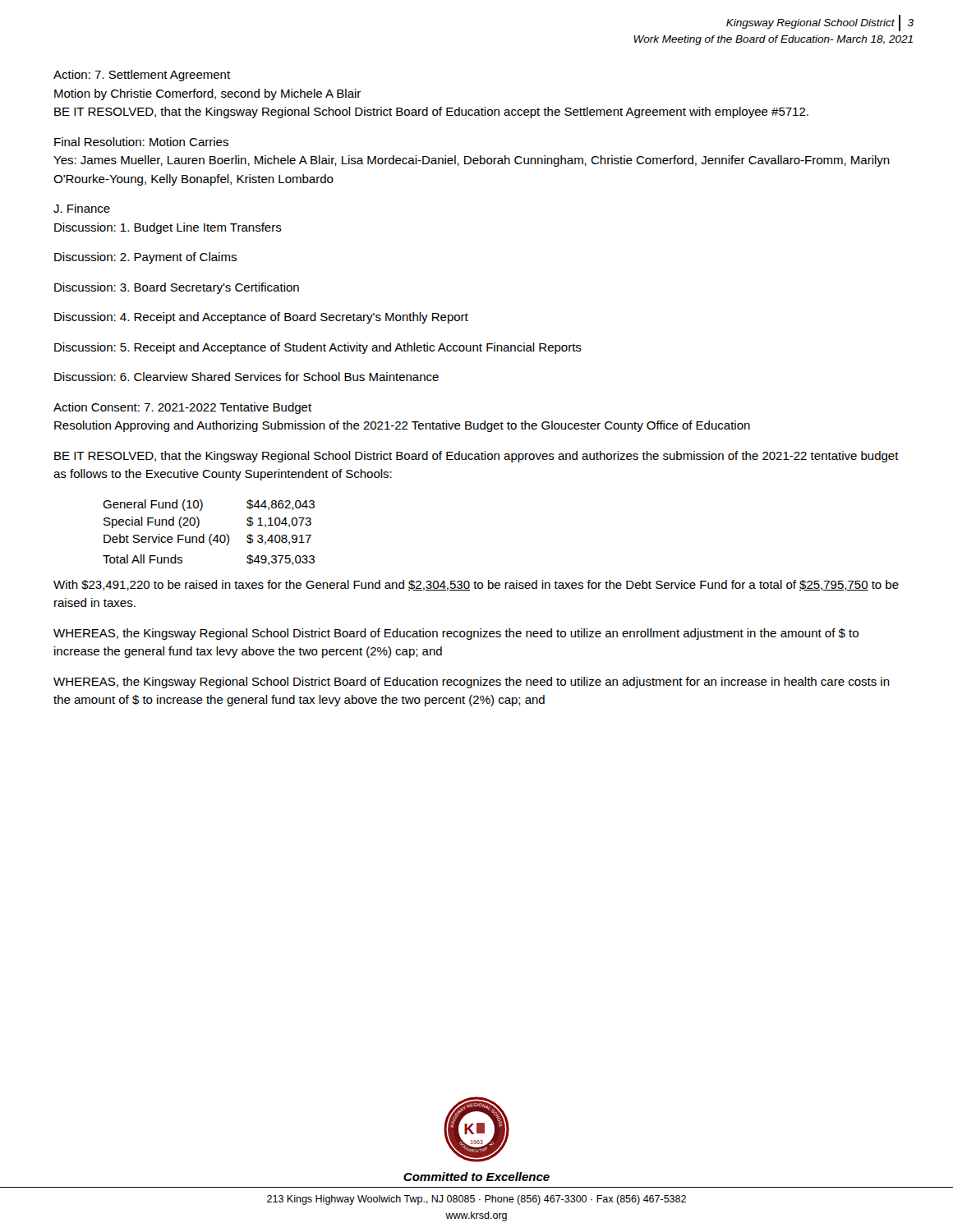Image resolution: width=953 pixels, height=1232 pixels.
Task: Select the text starting "Final Resolution: Motion Carries Yes: James Mueller,"
Action: click(476, 160)
